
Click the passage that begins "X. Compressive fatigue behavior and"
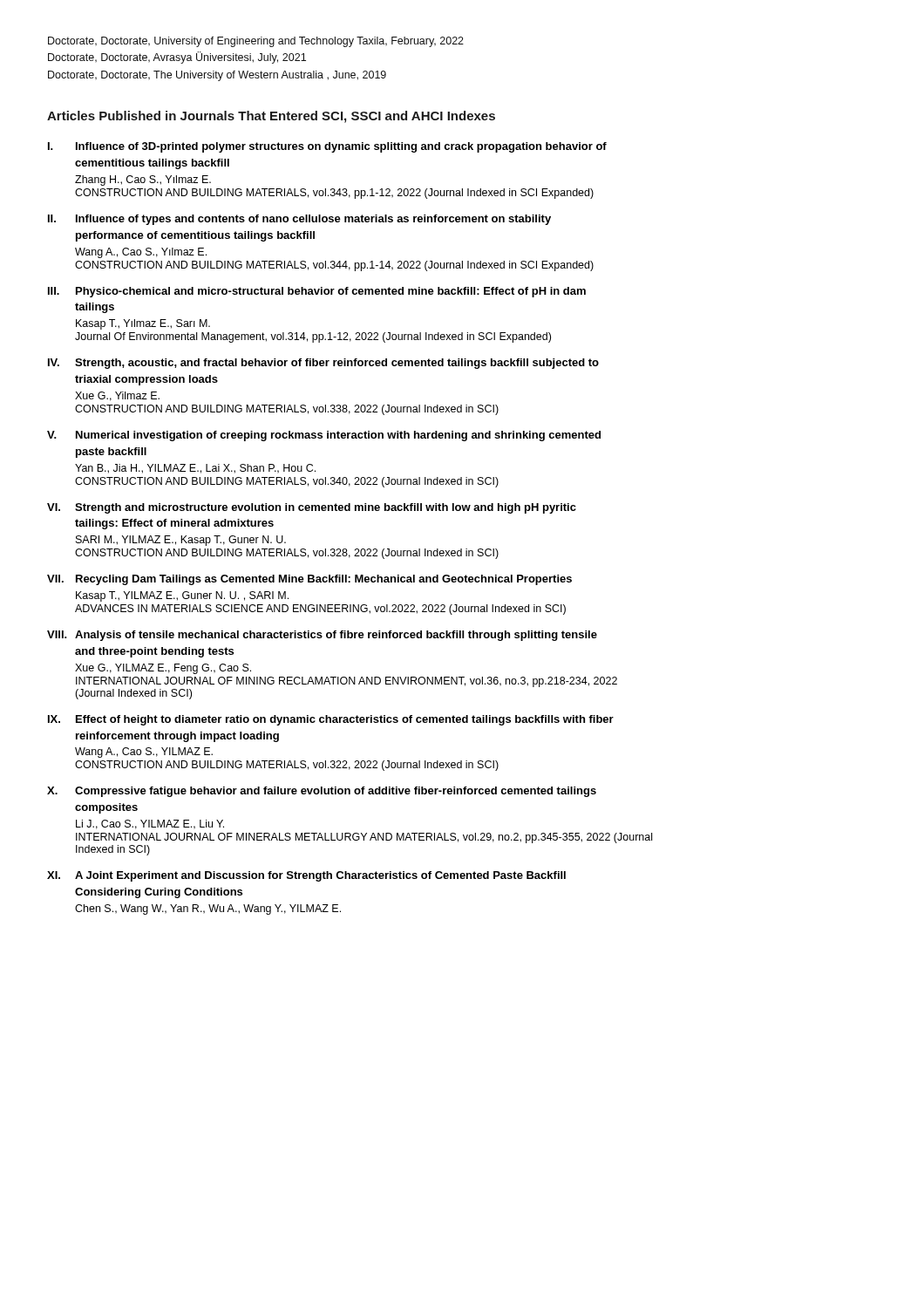tap(322, 792)
